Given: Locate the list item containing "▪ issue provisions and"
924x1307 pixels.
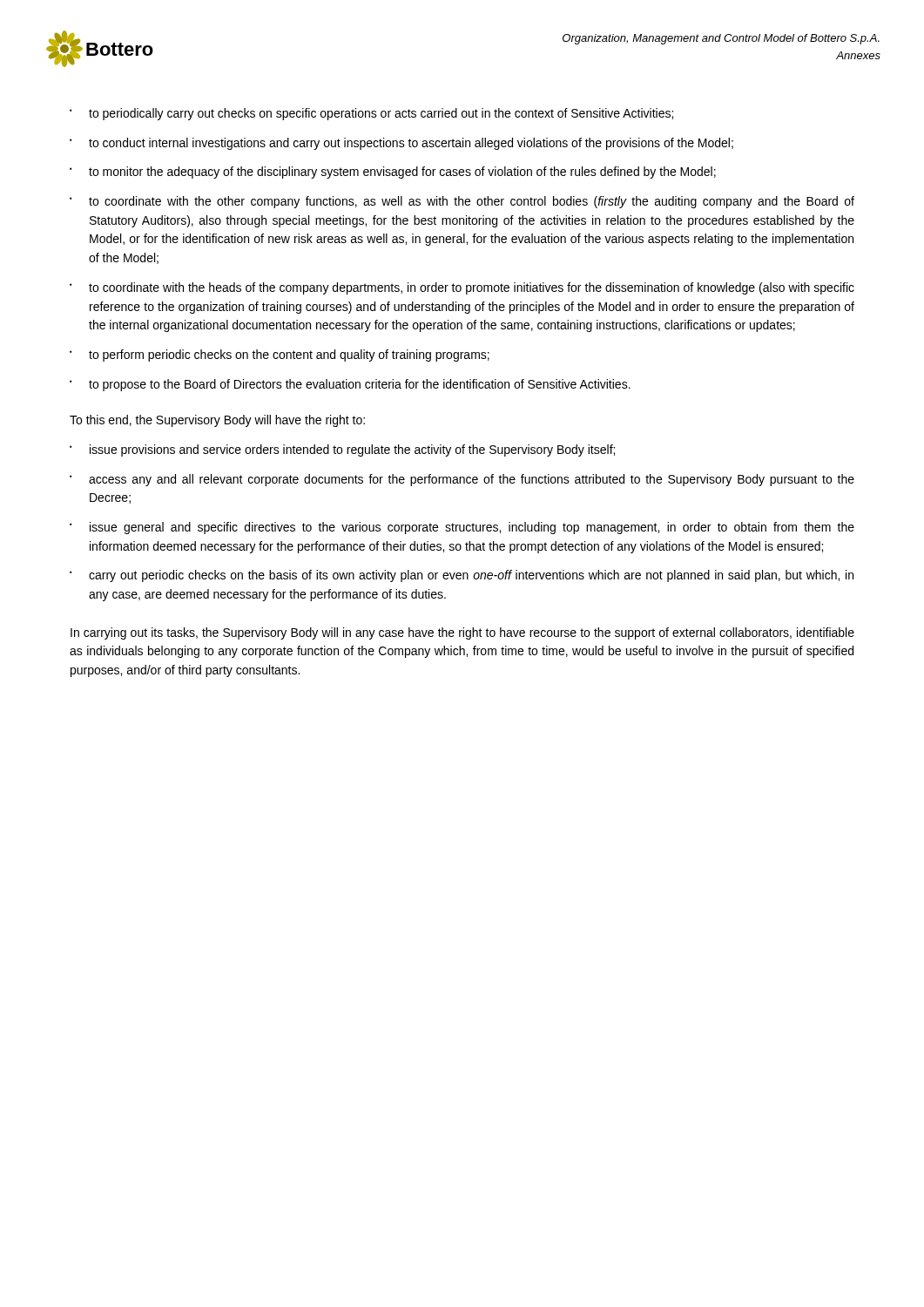Looking at the screenshot, I should [462, 450].
